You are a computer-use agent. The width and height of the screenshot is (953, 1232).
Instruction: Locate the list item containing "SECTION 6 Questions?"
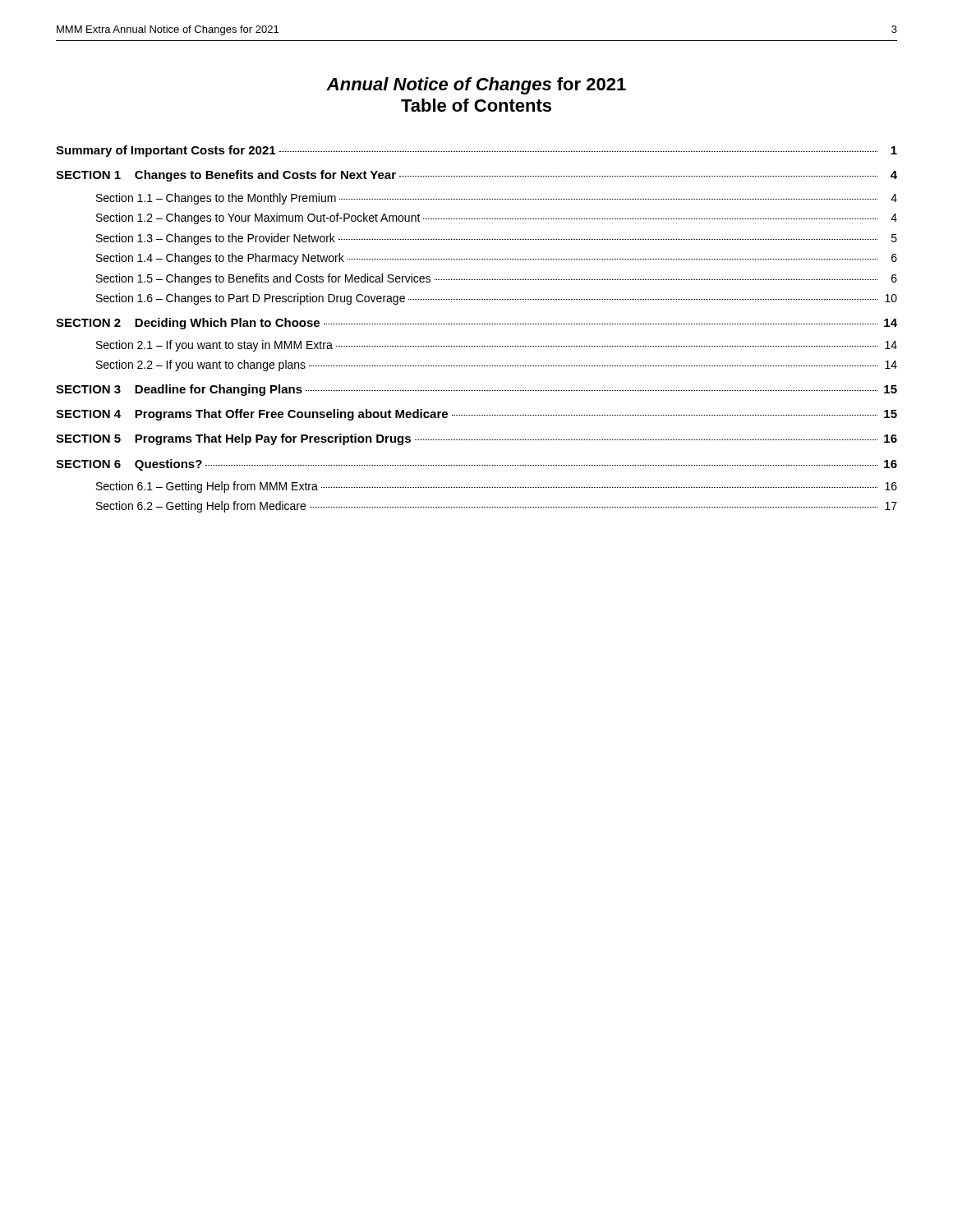[476, 464]
